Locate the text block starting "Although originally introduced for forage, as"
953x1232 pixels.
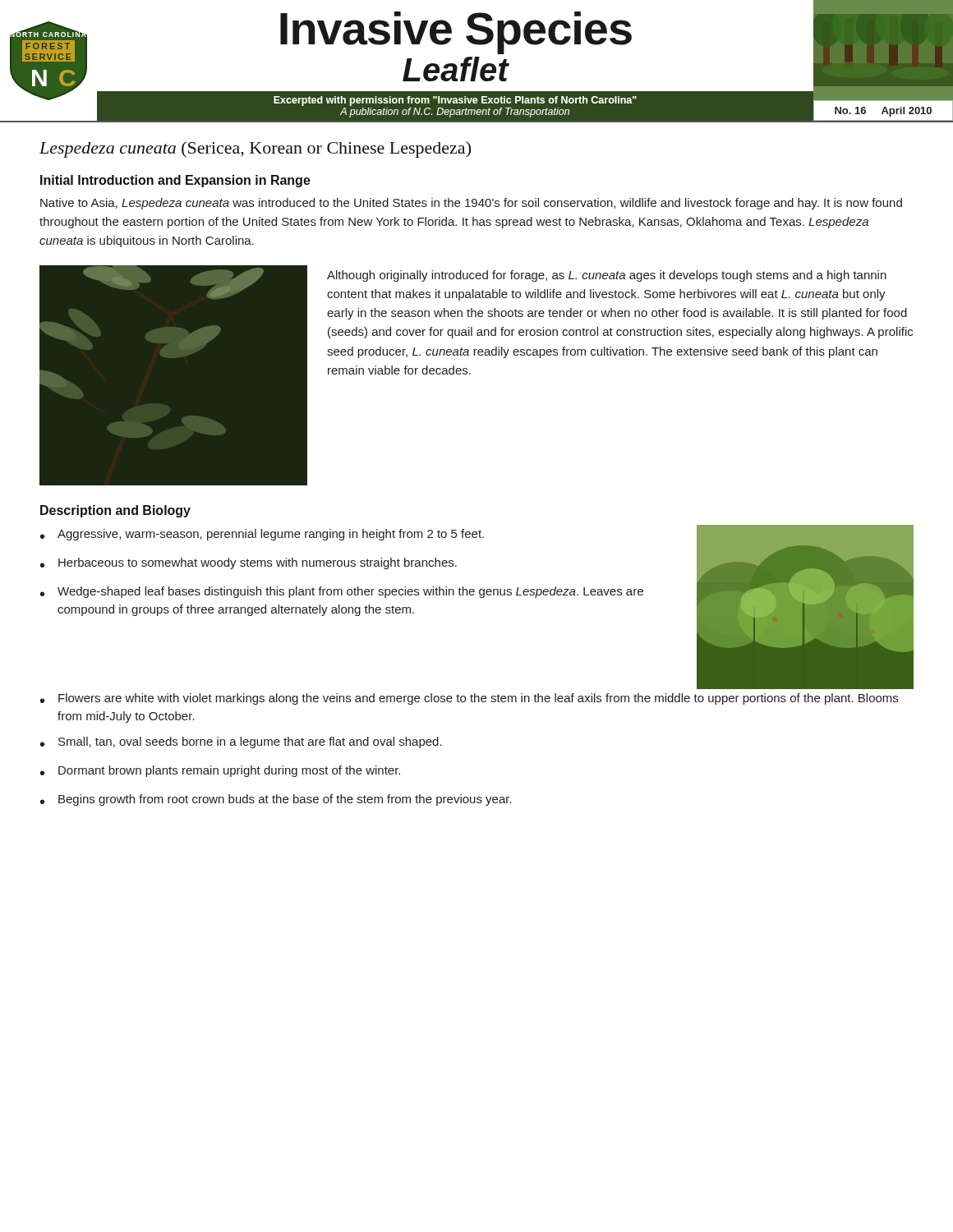coord(620,322)
